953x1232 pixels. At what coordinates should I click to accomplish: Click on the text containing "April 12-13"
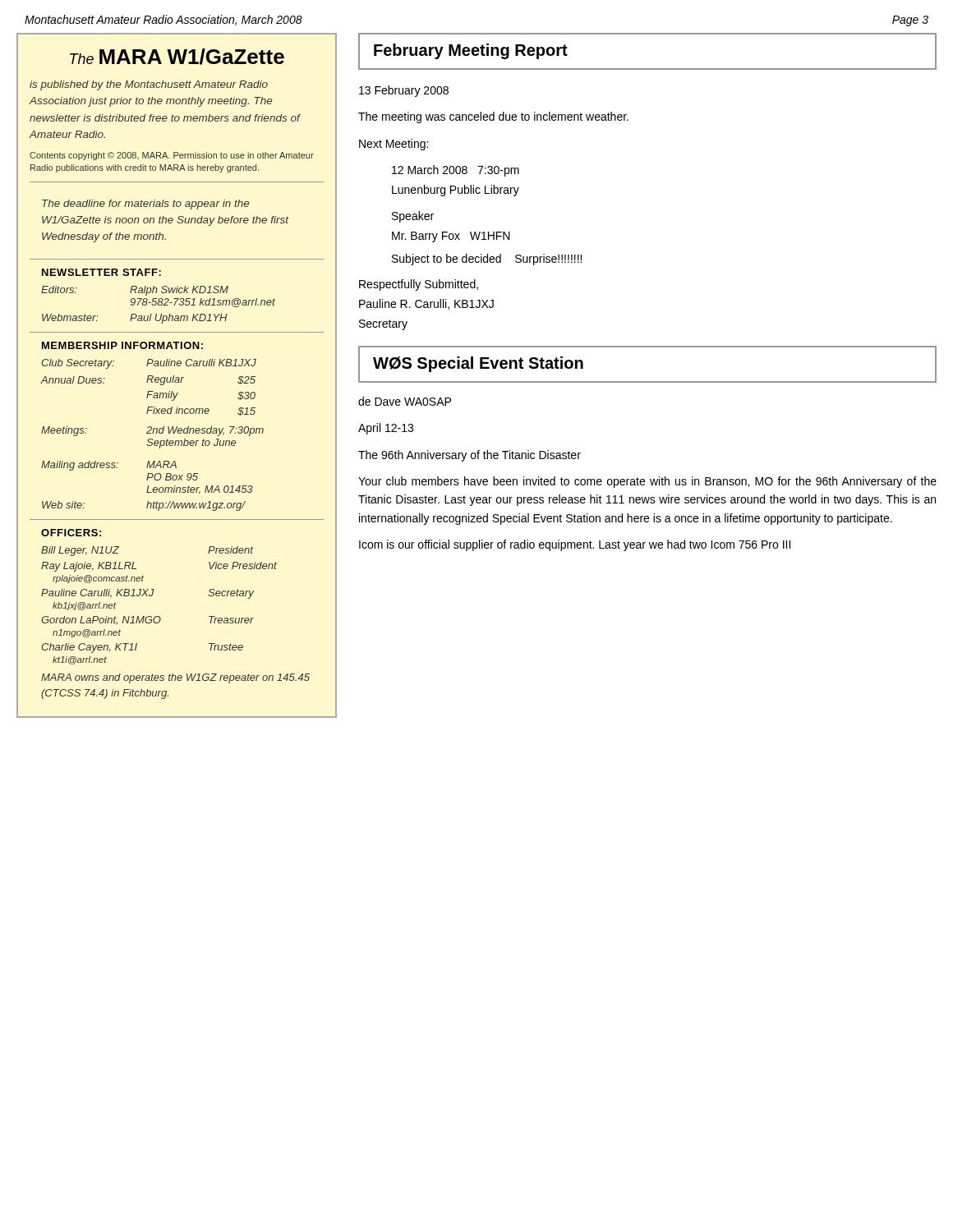[x=386, y=428]
